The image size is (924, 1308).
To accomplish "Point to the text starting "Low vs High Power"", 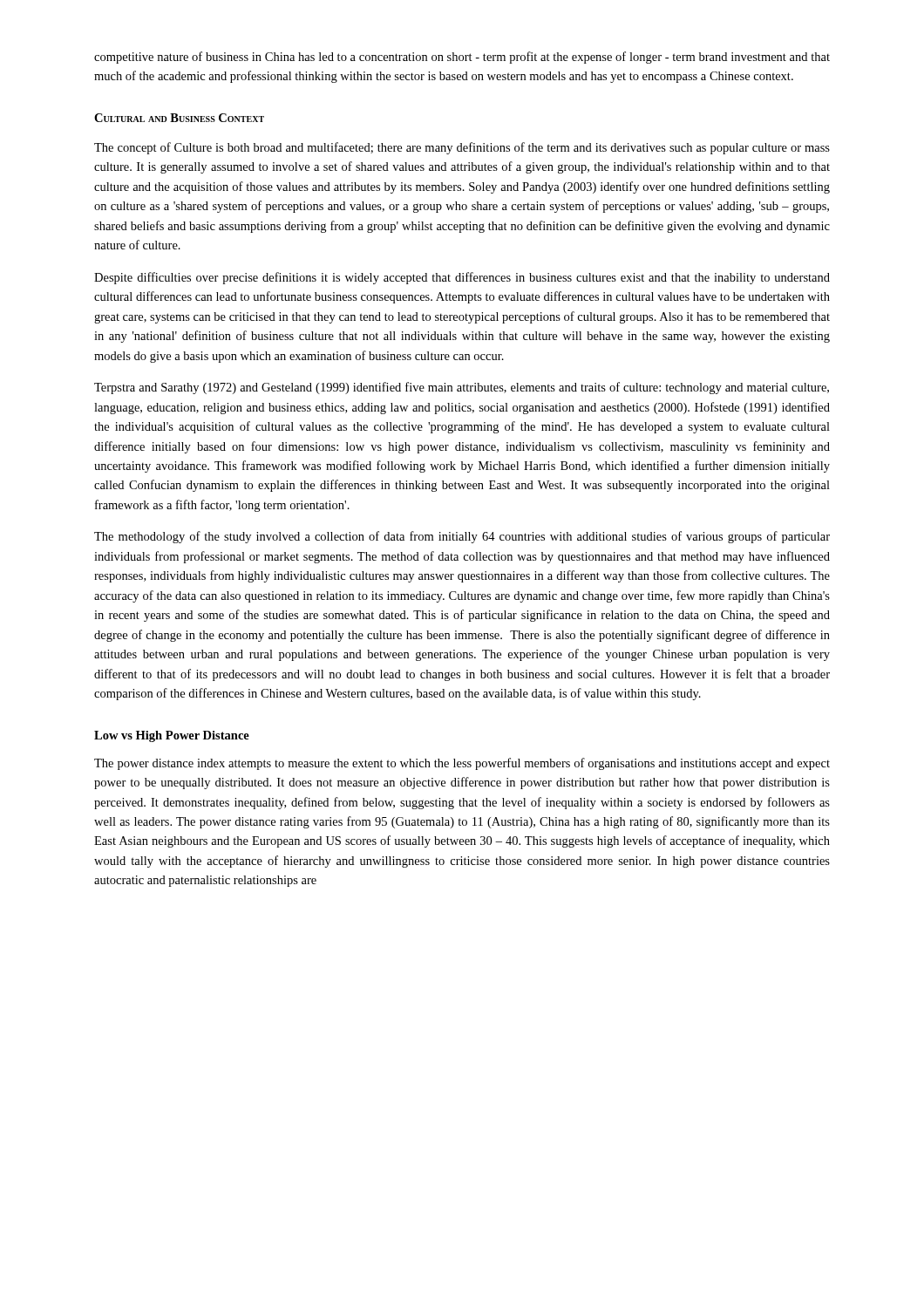I will pyautogui.click(x=172, y=735).
